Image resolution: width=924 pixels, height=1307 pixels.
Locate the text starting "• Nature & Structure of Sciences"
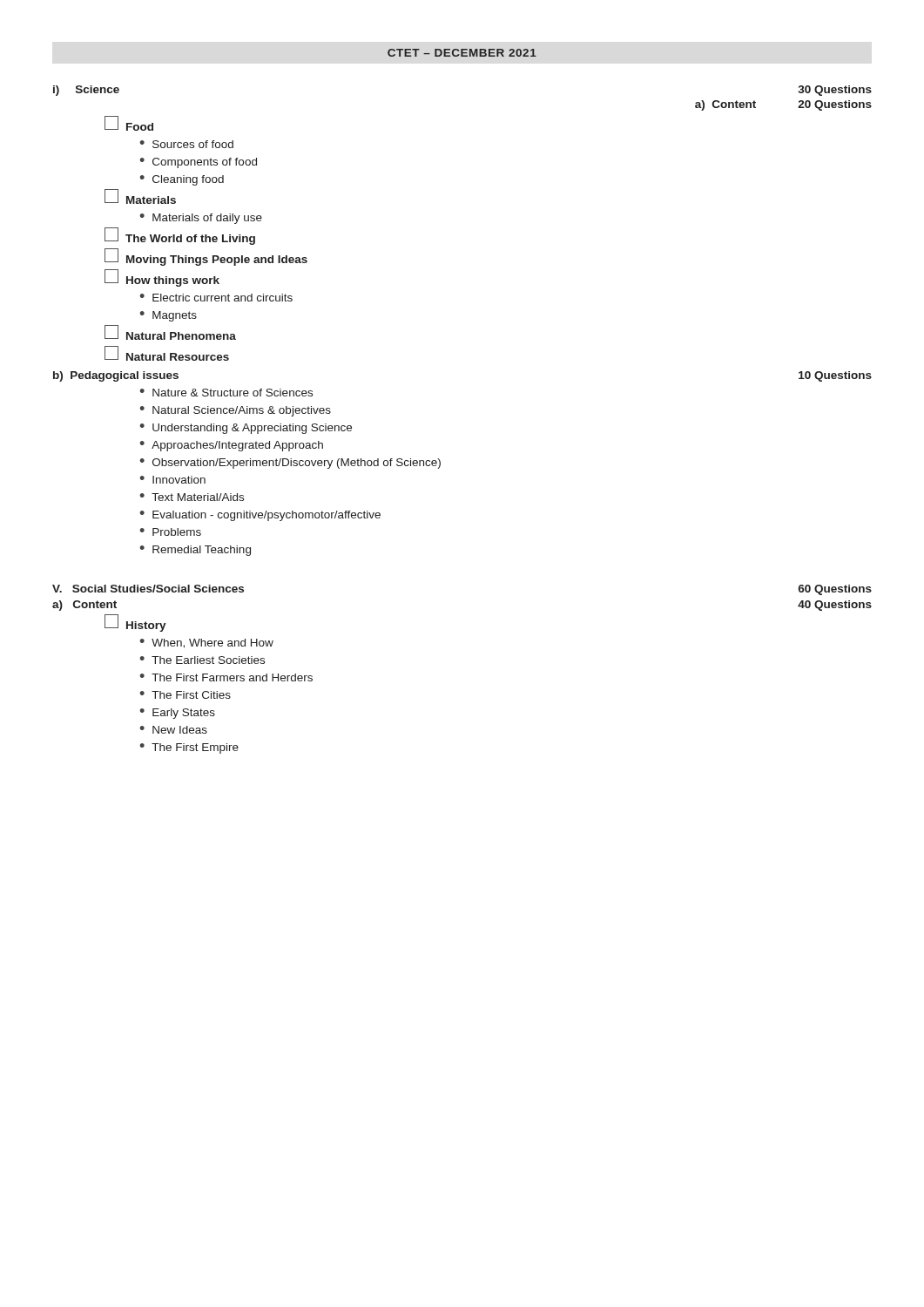pyautogui.click(x=226, y=392)
